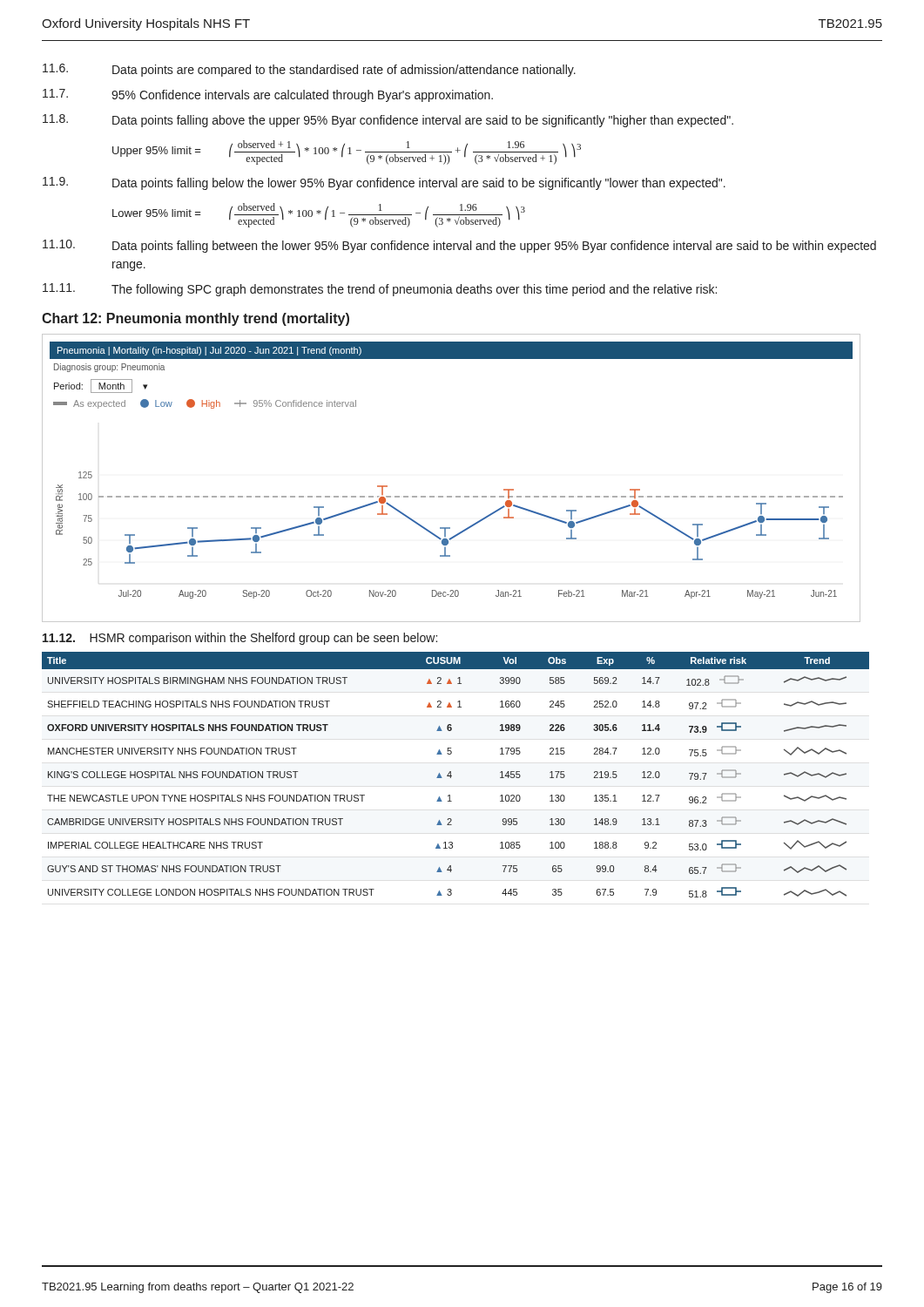Click the passage that begins "11.9. Data points falling"

tap(384, 183)
